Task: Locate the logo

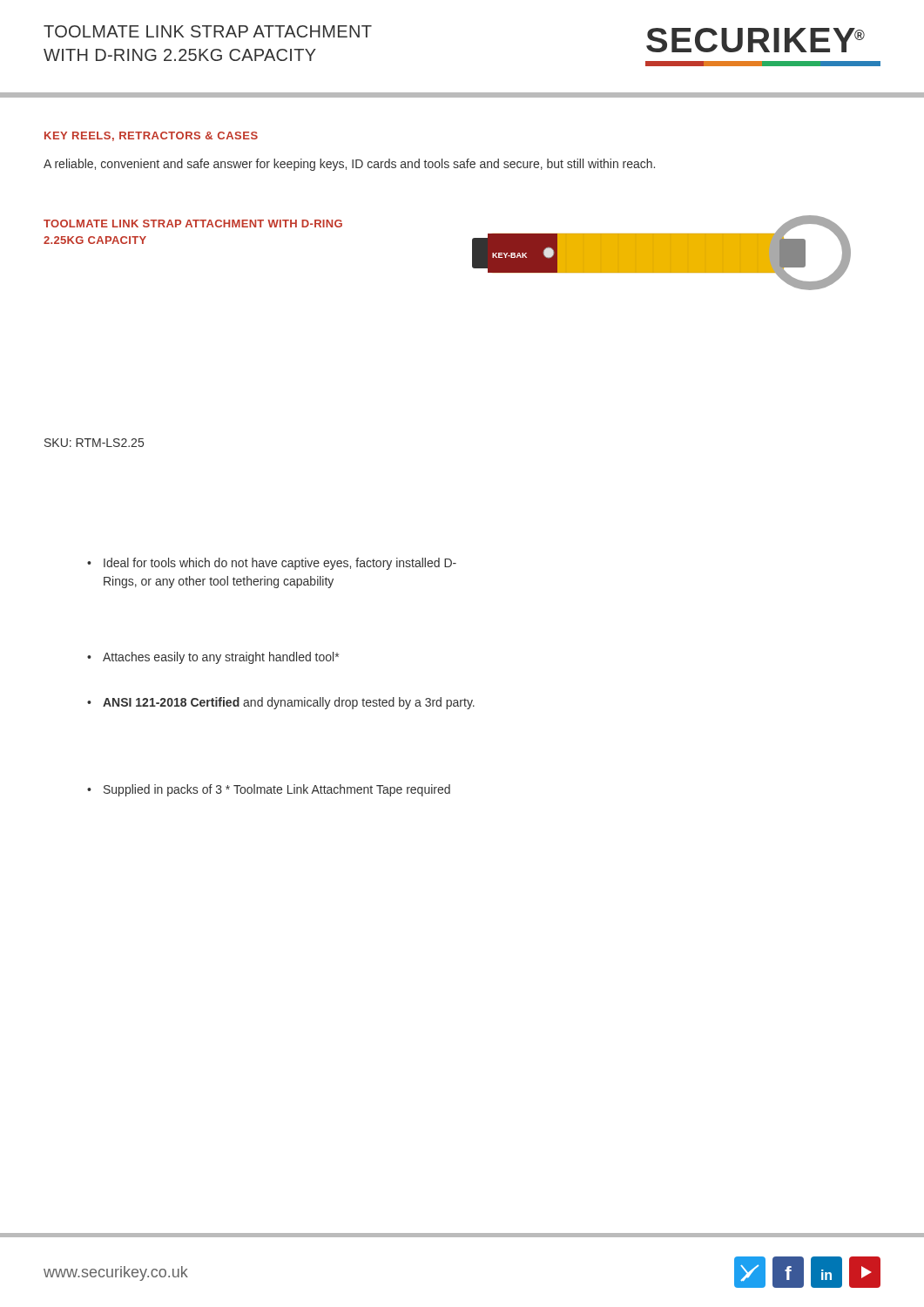Action: (x=763, y=46)
